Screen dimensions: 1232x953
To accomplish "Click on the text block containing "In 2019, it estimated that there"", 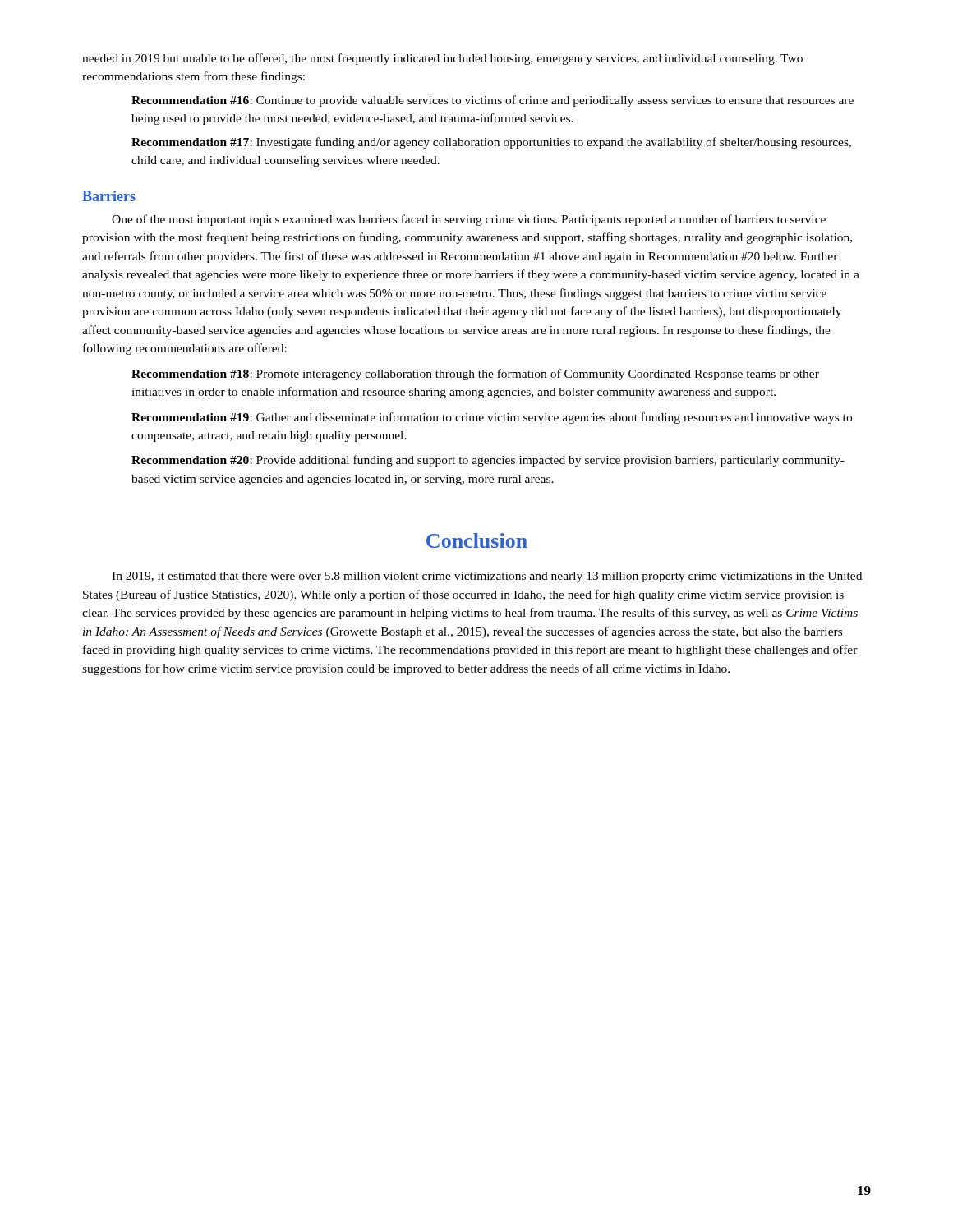I will tap(472, 622).
